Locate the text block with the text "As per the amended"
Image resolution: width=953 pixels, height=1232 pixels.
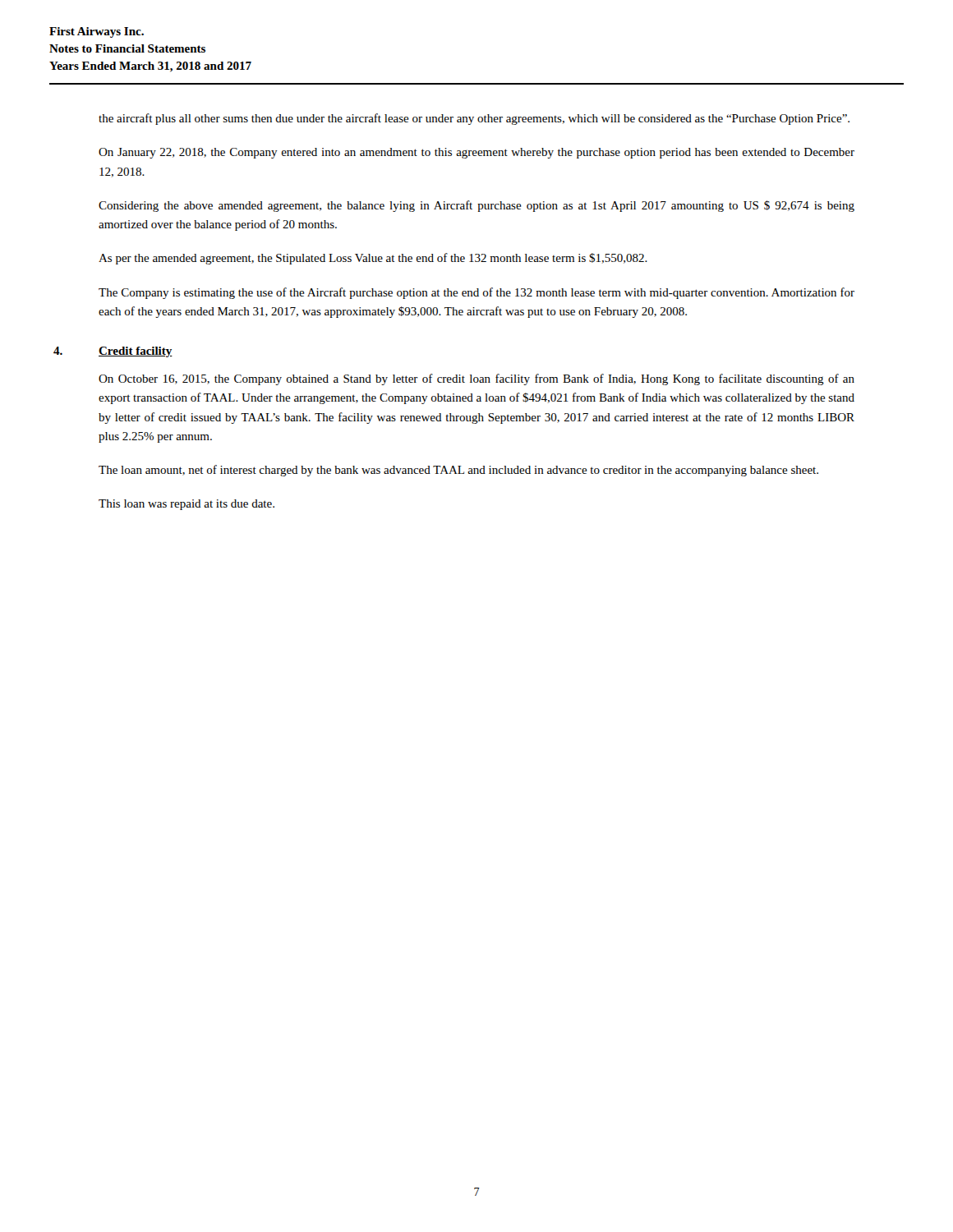pos(373,258)
